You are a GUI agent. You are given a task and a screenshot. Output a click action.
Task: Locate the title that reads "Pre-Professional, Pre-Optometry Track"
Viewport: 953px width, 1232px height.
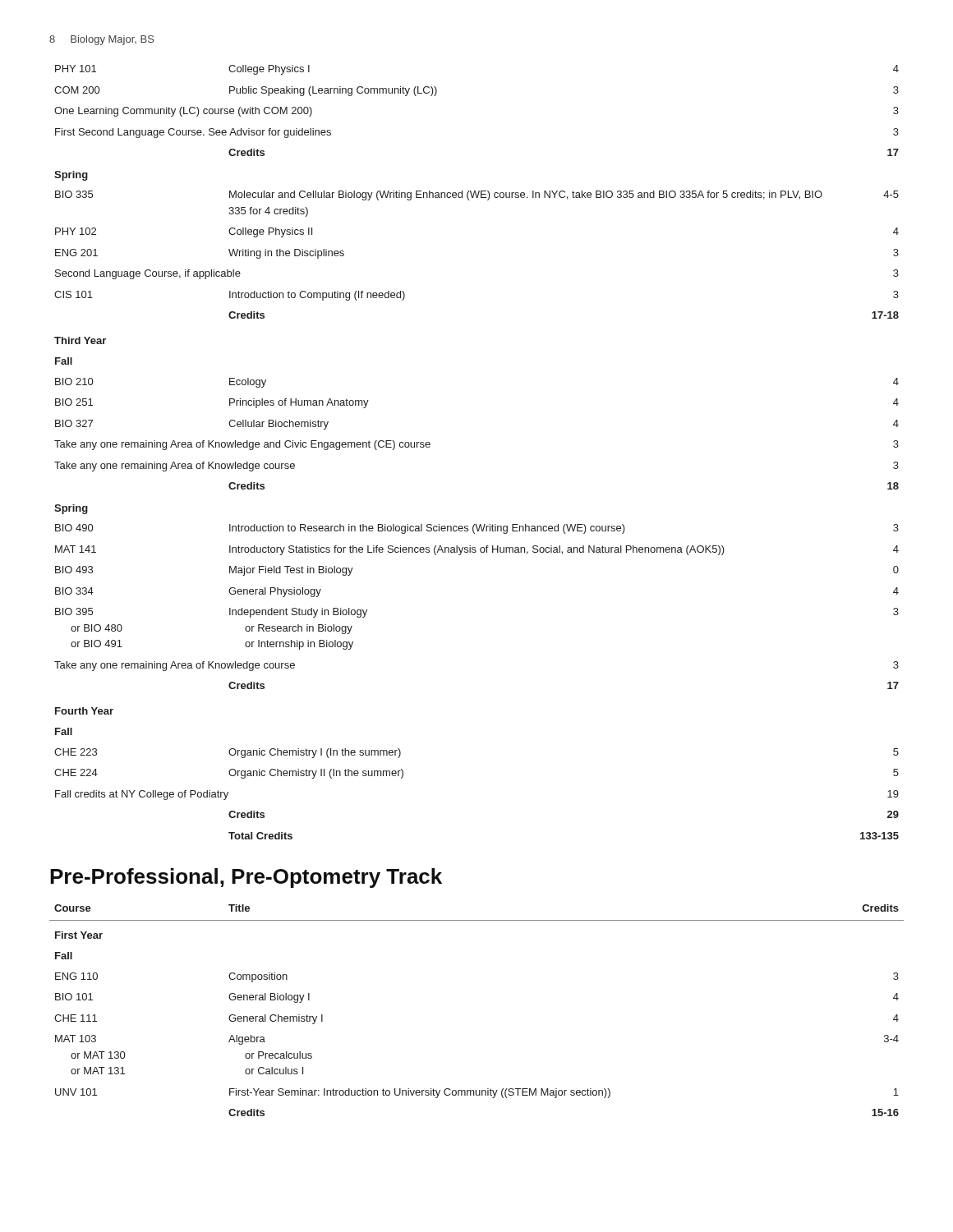pyautogui.click(x=246, y=876)
